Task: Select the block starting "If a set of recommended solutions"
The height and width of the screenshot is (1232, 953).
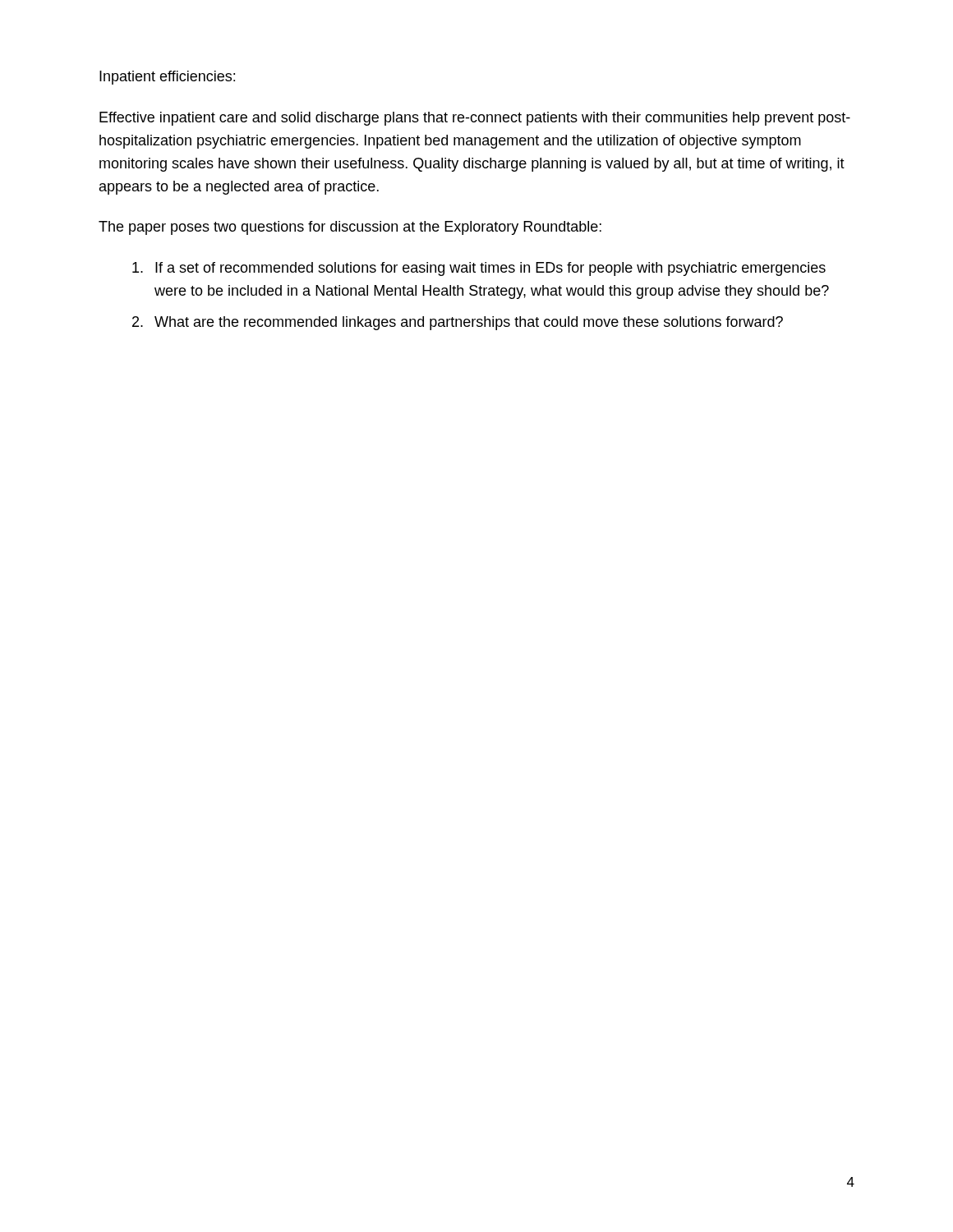Action: tap(493, 280)
